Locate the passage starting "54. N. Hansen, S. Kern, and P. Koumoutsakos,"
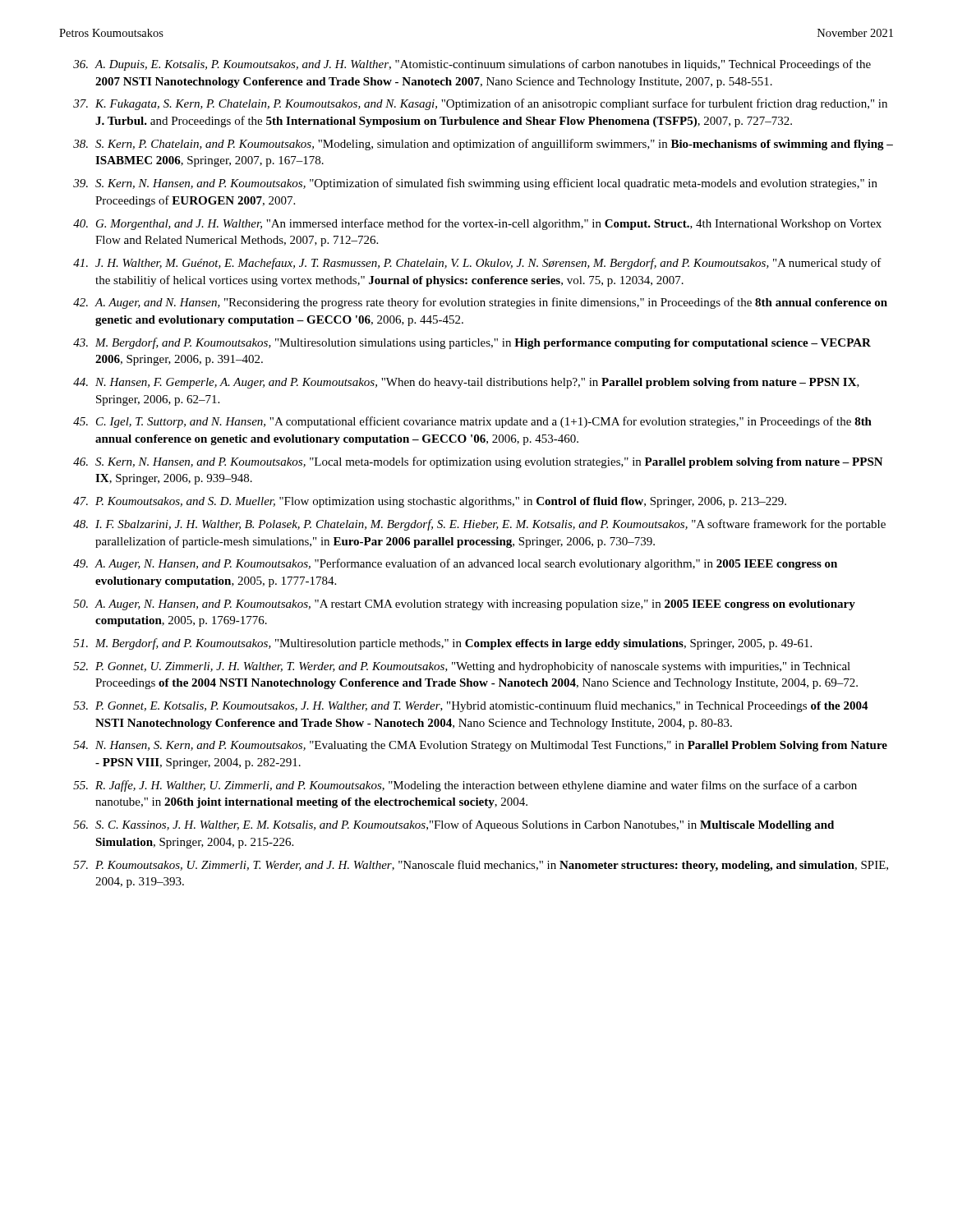This screenshot has width=953, height=1232. (x=476, y=754)
